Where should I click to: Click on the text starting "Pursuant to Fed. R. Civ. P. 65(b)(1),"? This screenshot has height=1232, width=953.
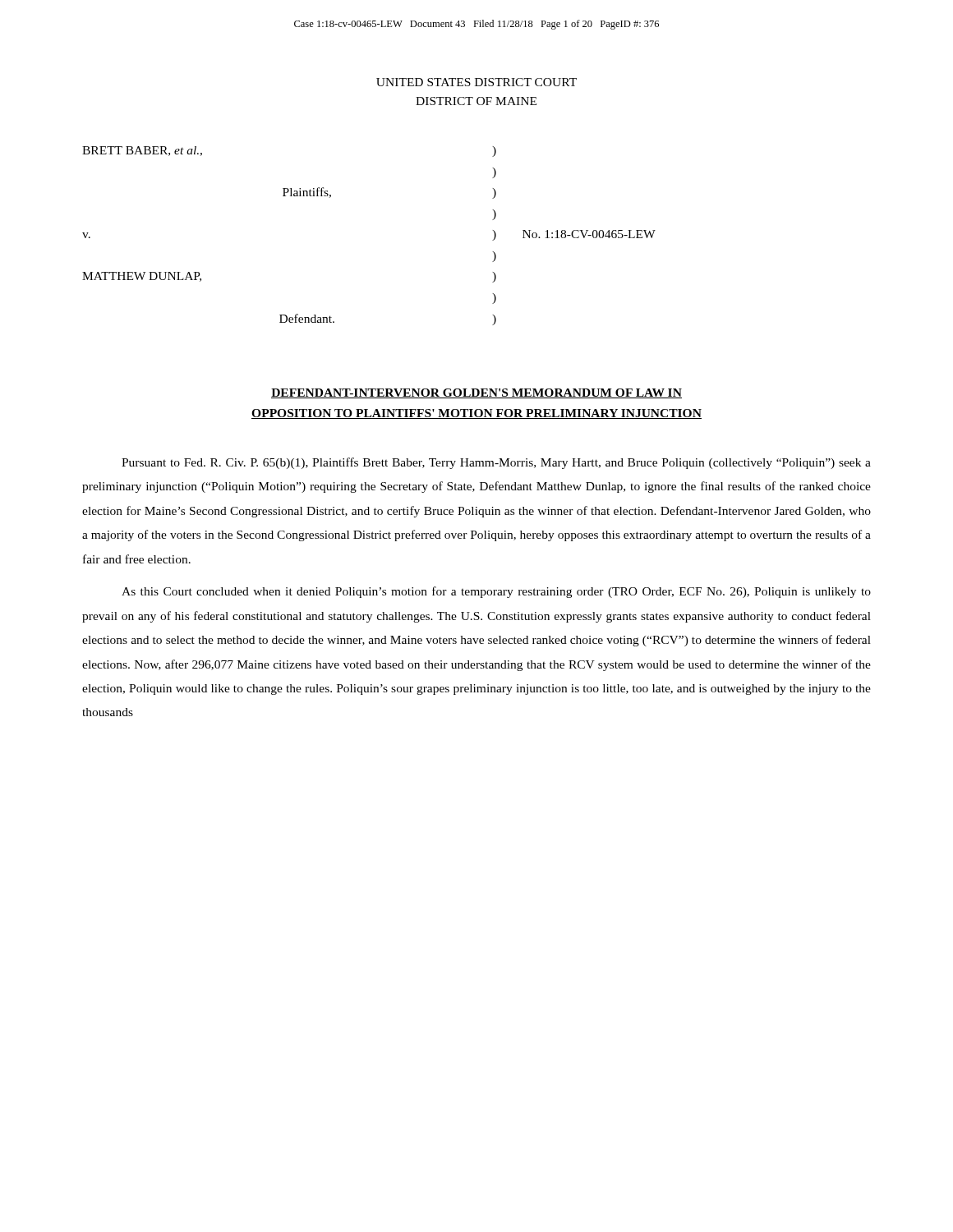click(x=476, y=587)
